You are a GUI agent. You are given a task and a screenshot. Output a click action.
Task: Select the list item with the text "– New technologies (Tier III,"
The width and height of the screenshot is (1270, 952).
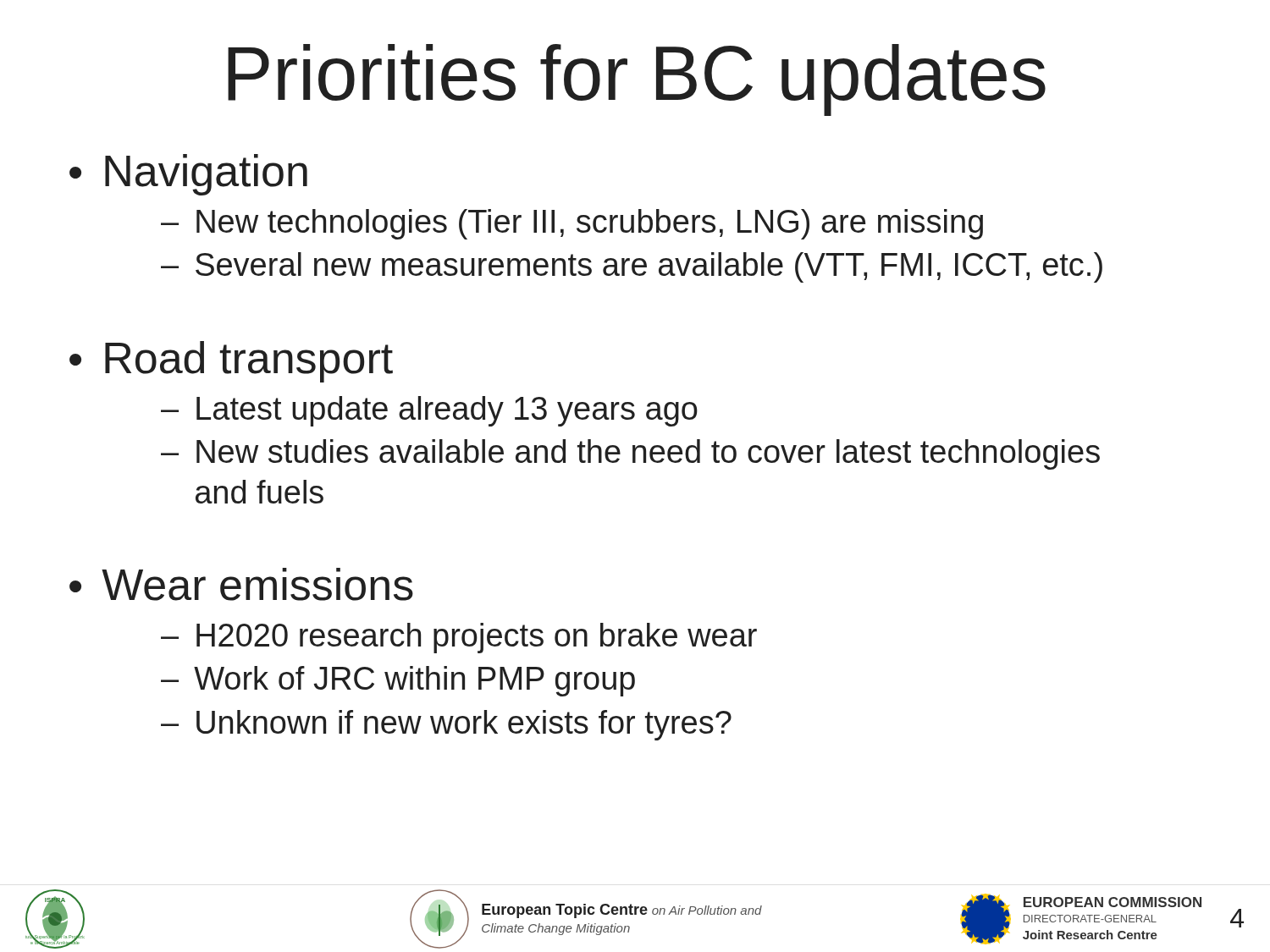pyautogui.click(x=573, y=222)
